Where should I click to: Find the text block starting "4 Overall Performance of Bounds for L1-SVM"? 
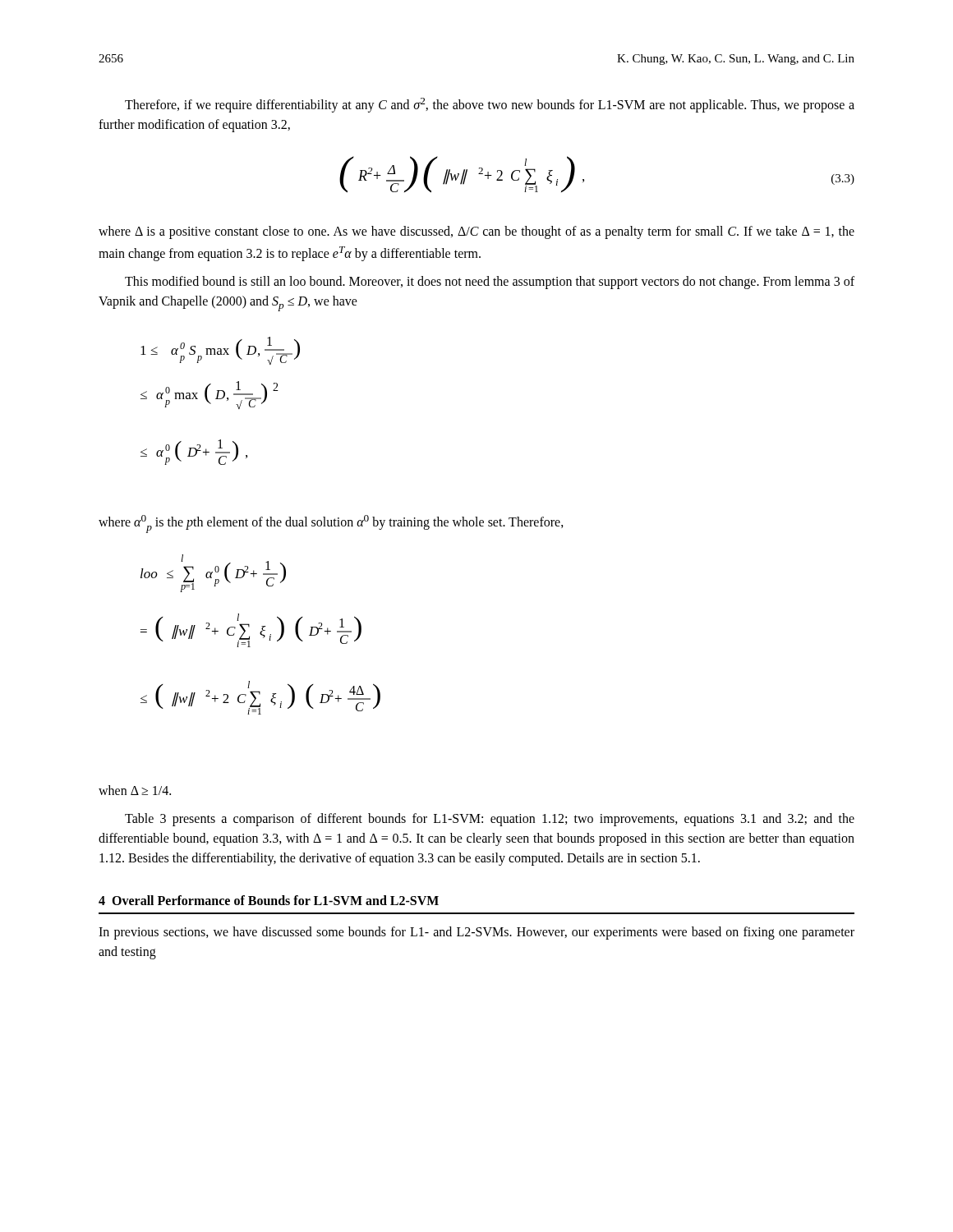[476, 903]
